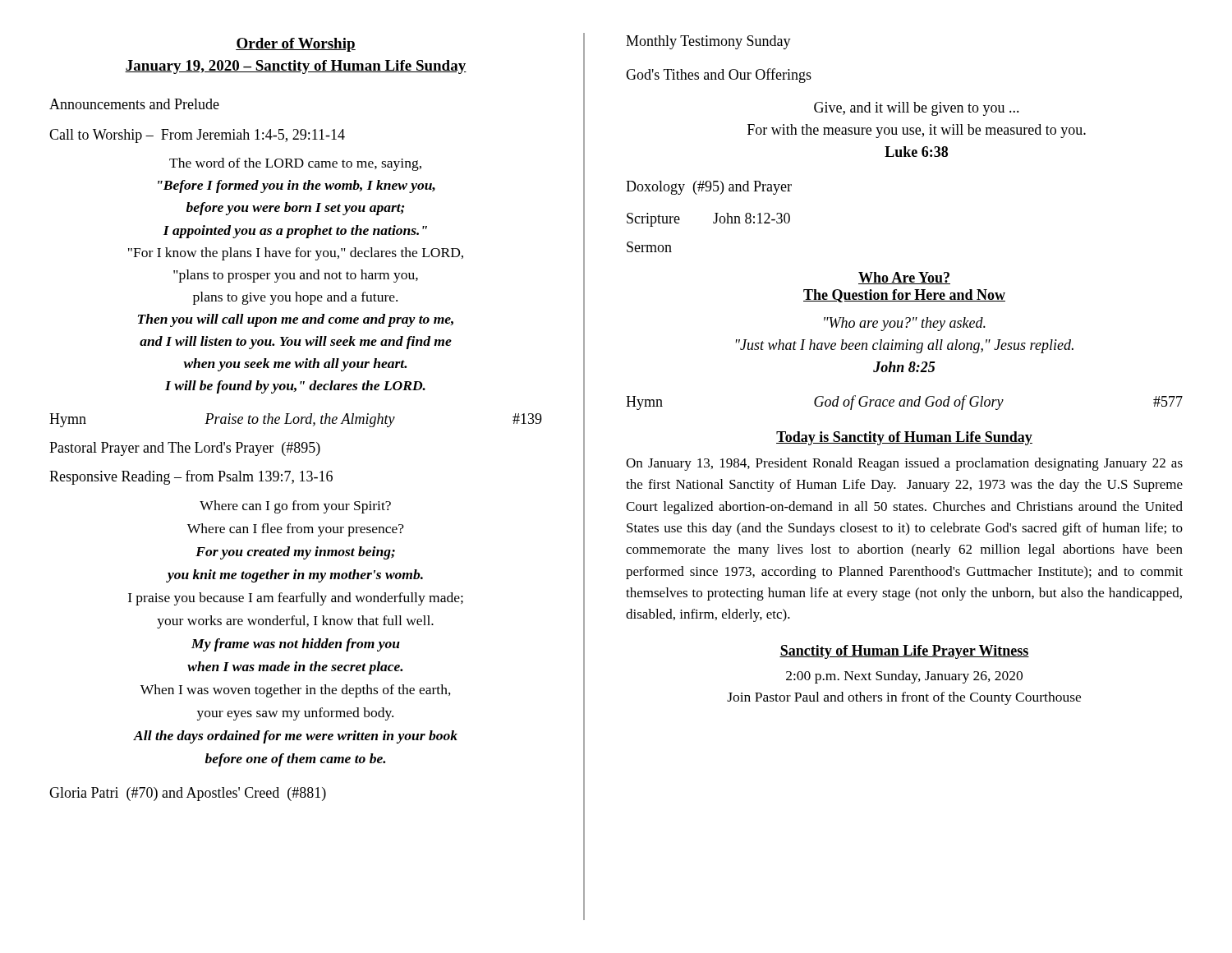This screenshot has height=953, width=1232.
Task: Where is the passage that starts "On January 13, 1984,"?
Action: (x=904, y=539)
